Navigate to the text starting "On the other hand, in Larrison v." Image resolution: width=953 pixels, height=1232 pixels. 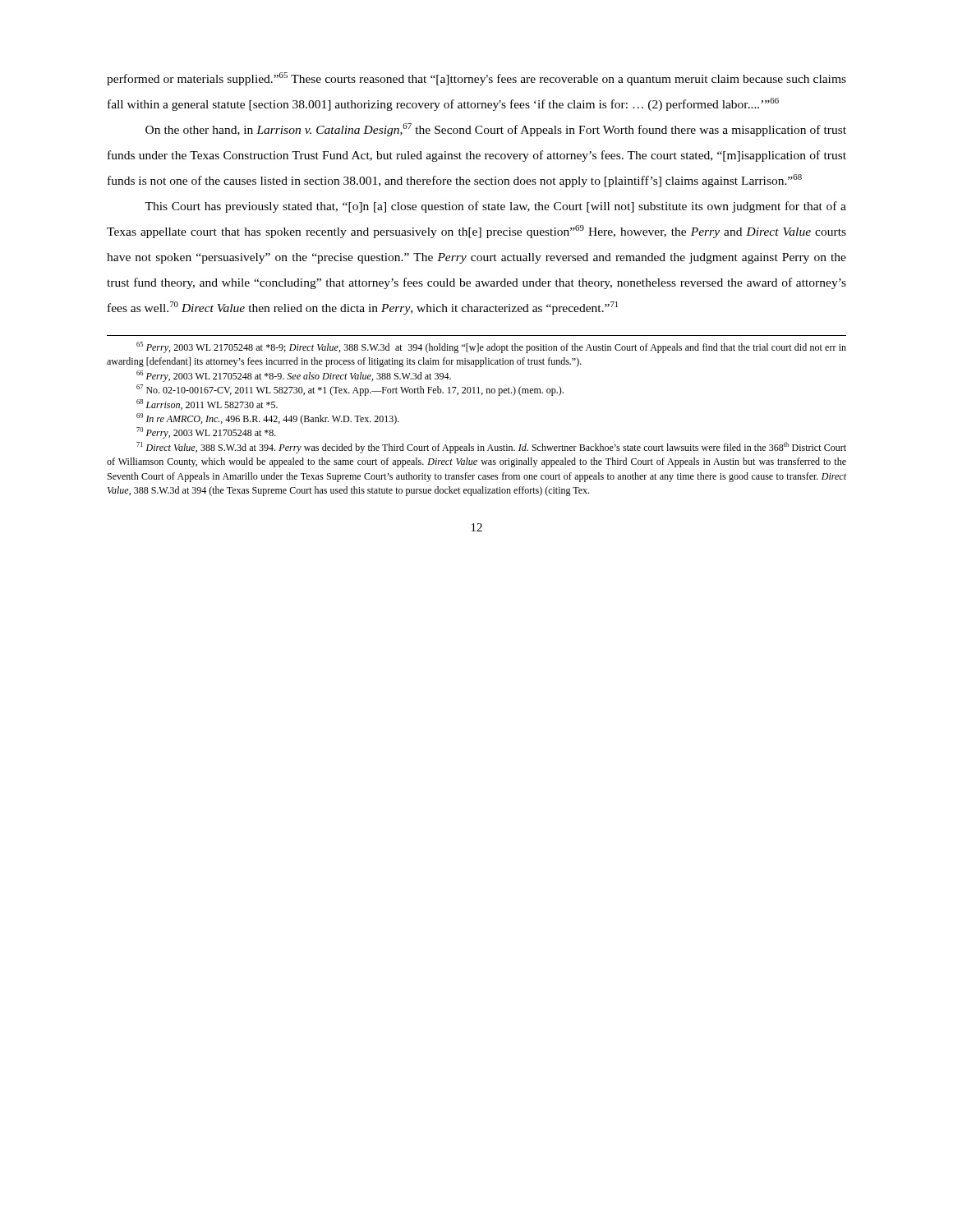(x=476, y=154)
